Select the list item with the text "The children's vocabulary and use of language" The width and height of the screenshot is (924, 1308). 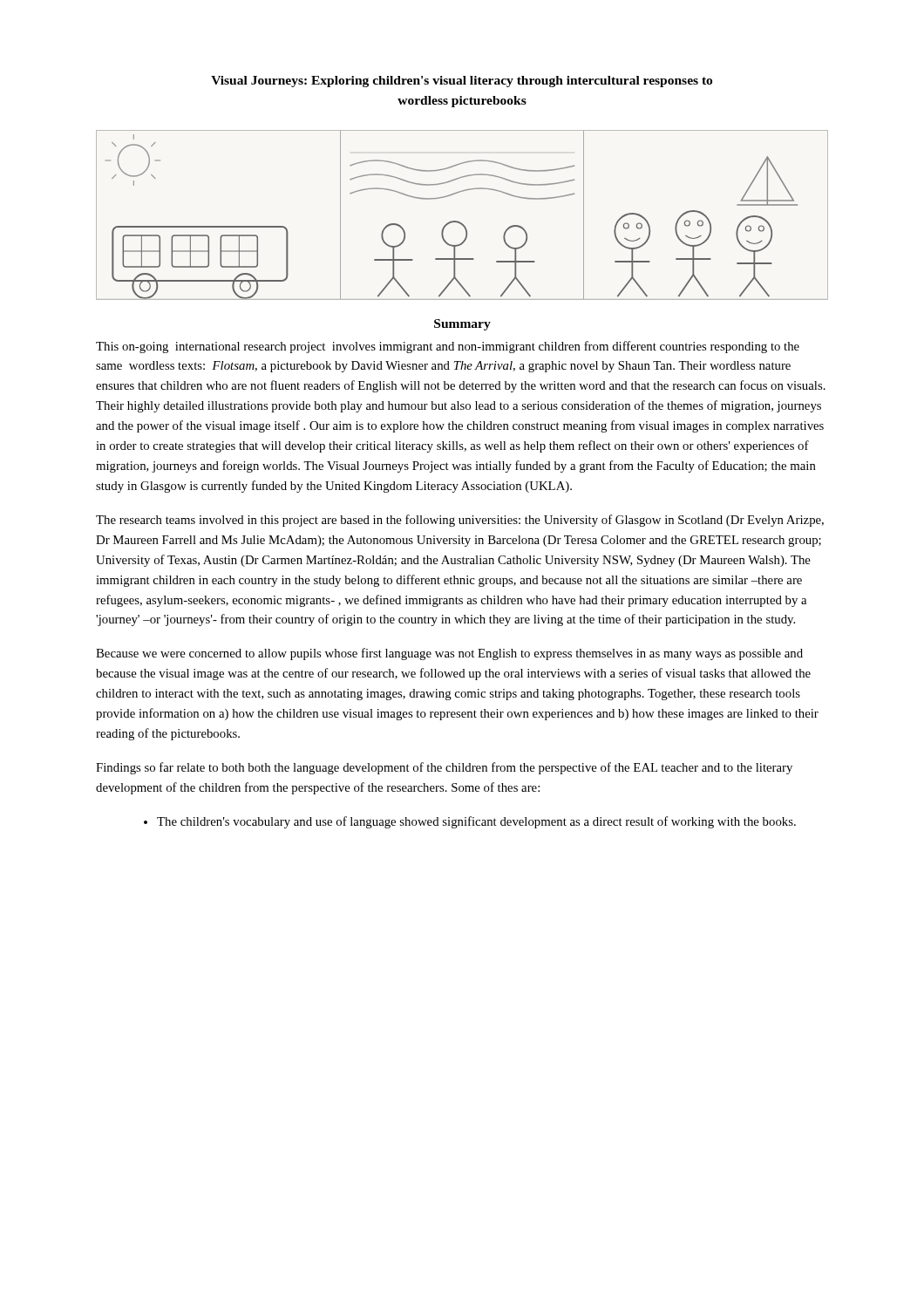coord(492,822)
